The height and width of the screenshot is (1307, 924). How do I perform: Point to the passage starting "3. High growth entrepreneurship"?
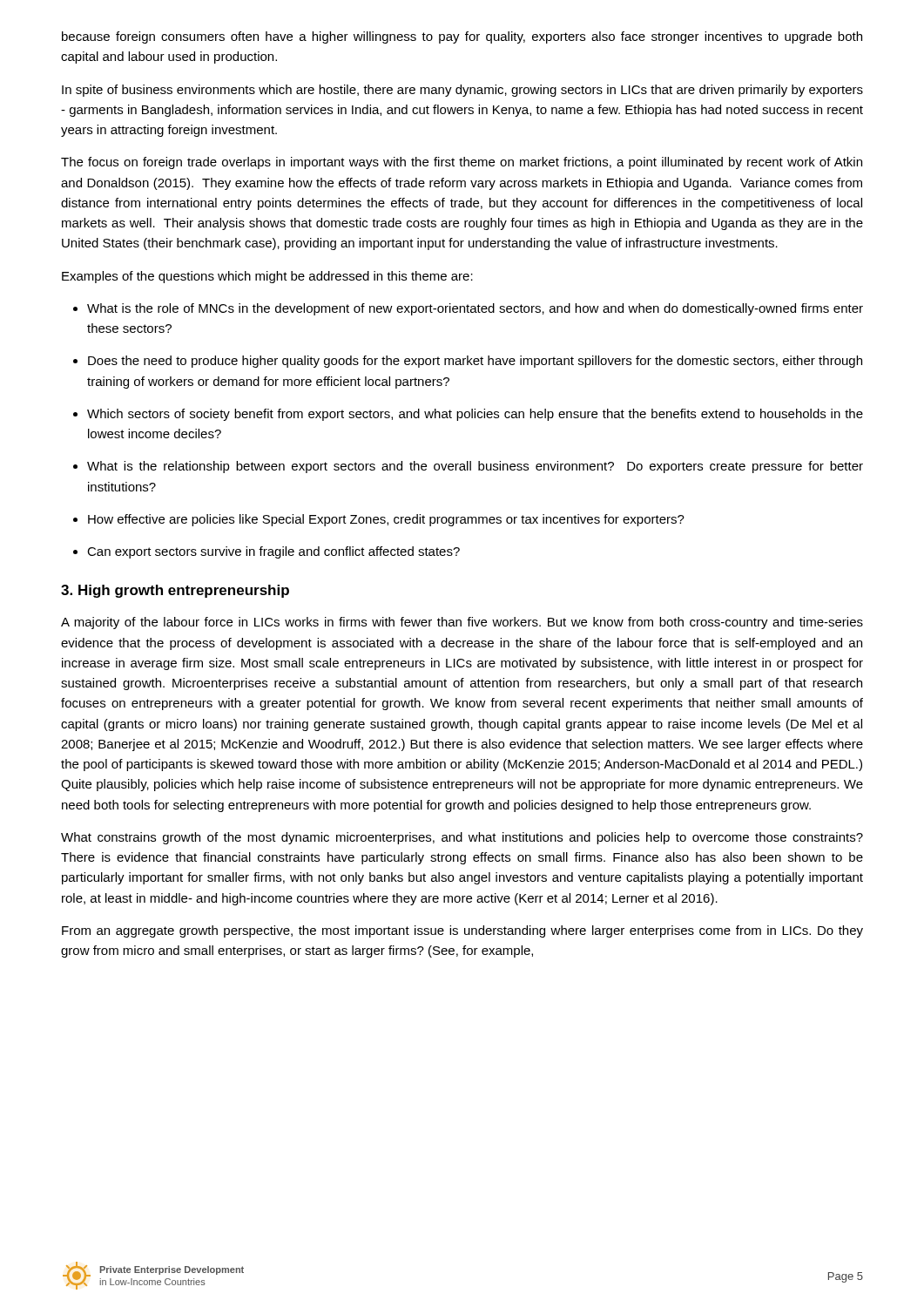(x=175, y=591)
